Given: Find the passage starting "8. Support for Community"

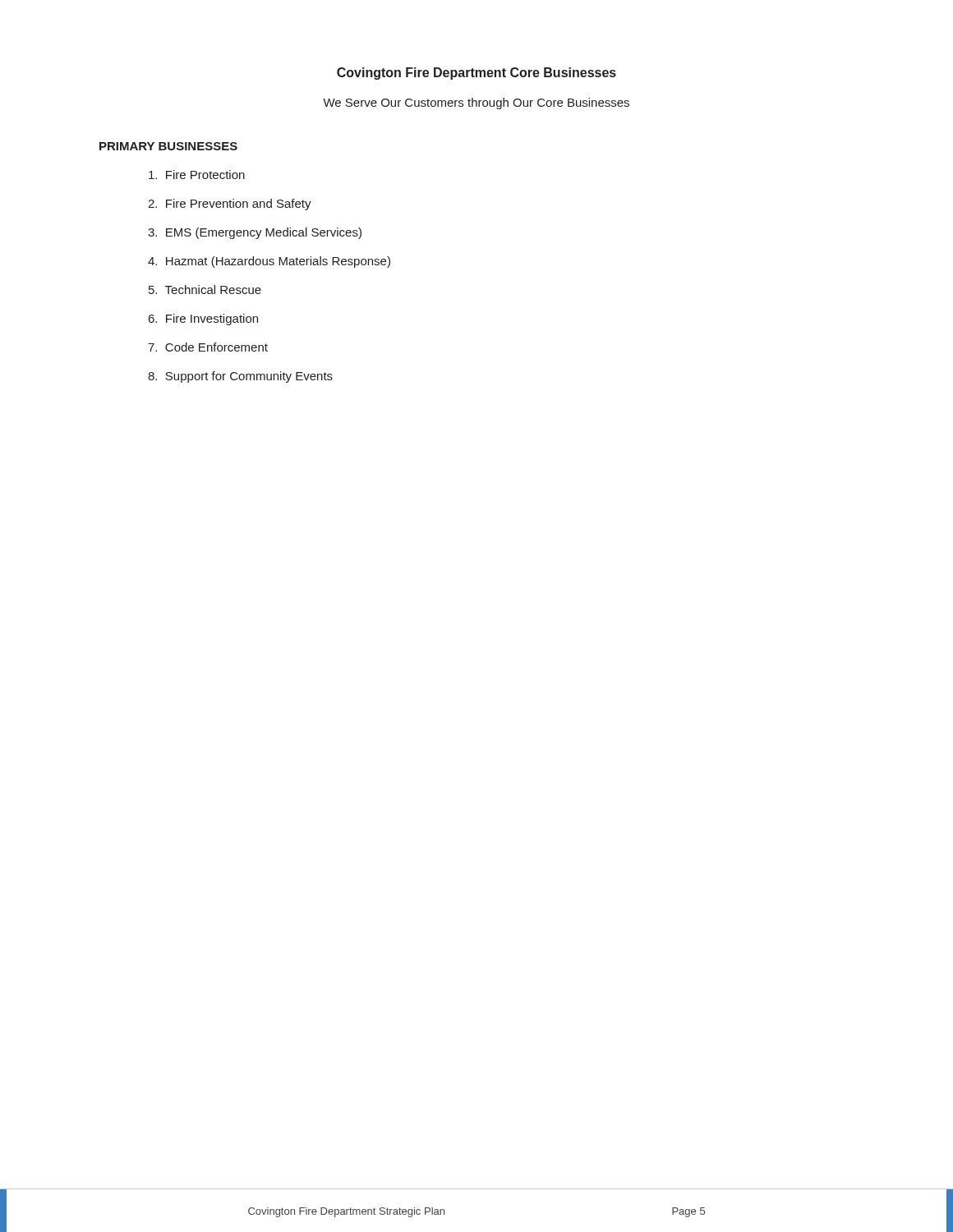Looking at the screenshot, I should click(x=240, y=376).
